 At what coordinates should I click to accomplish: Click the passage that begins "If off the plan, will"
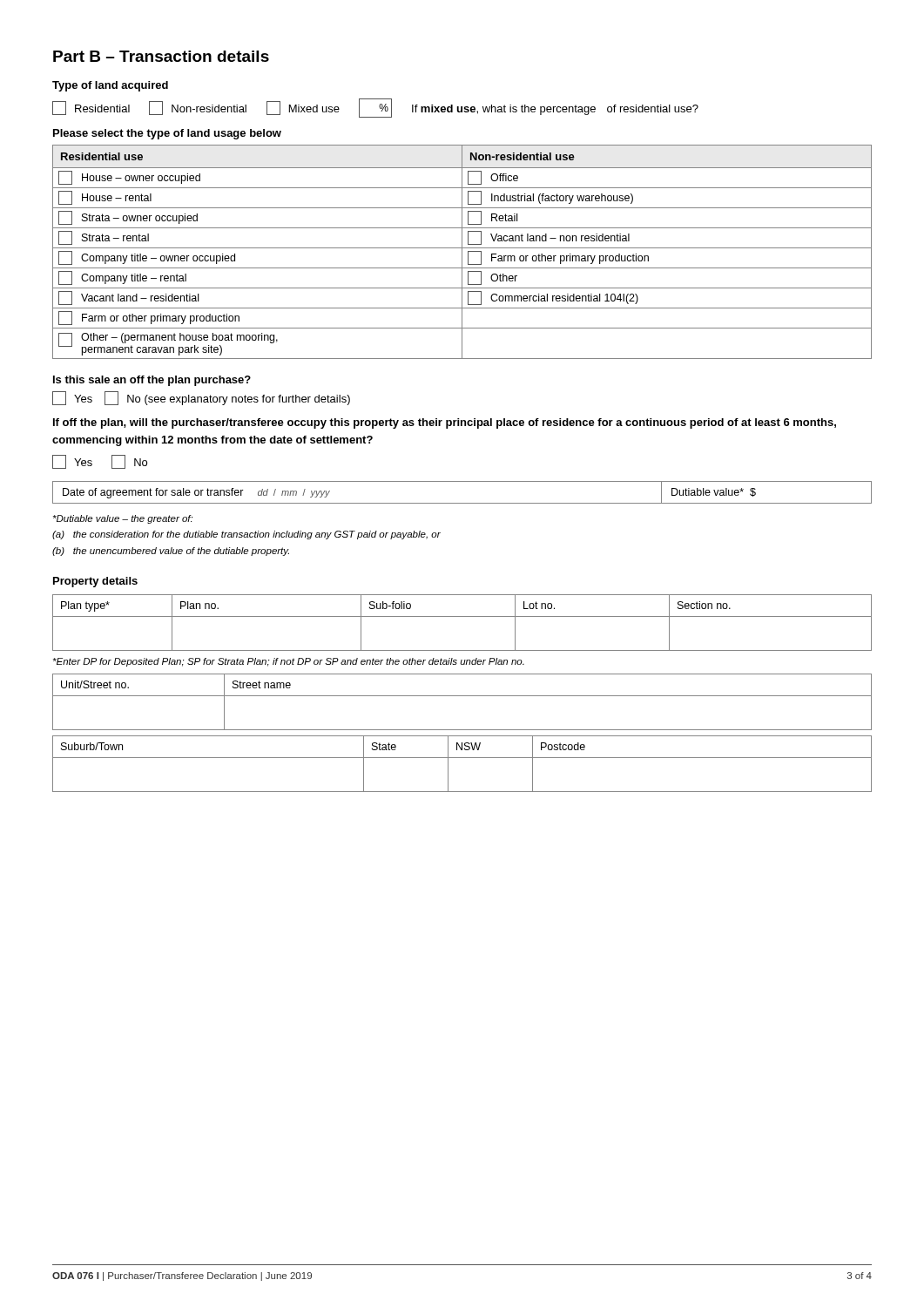(x=445, y=431)
